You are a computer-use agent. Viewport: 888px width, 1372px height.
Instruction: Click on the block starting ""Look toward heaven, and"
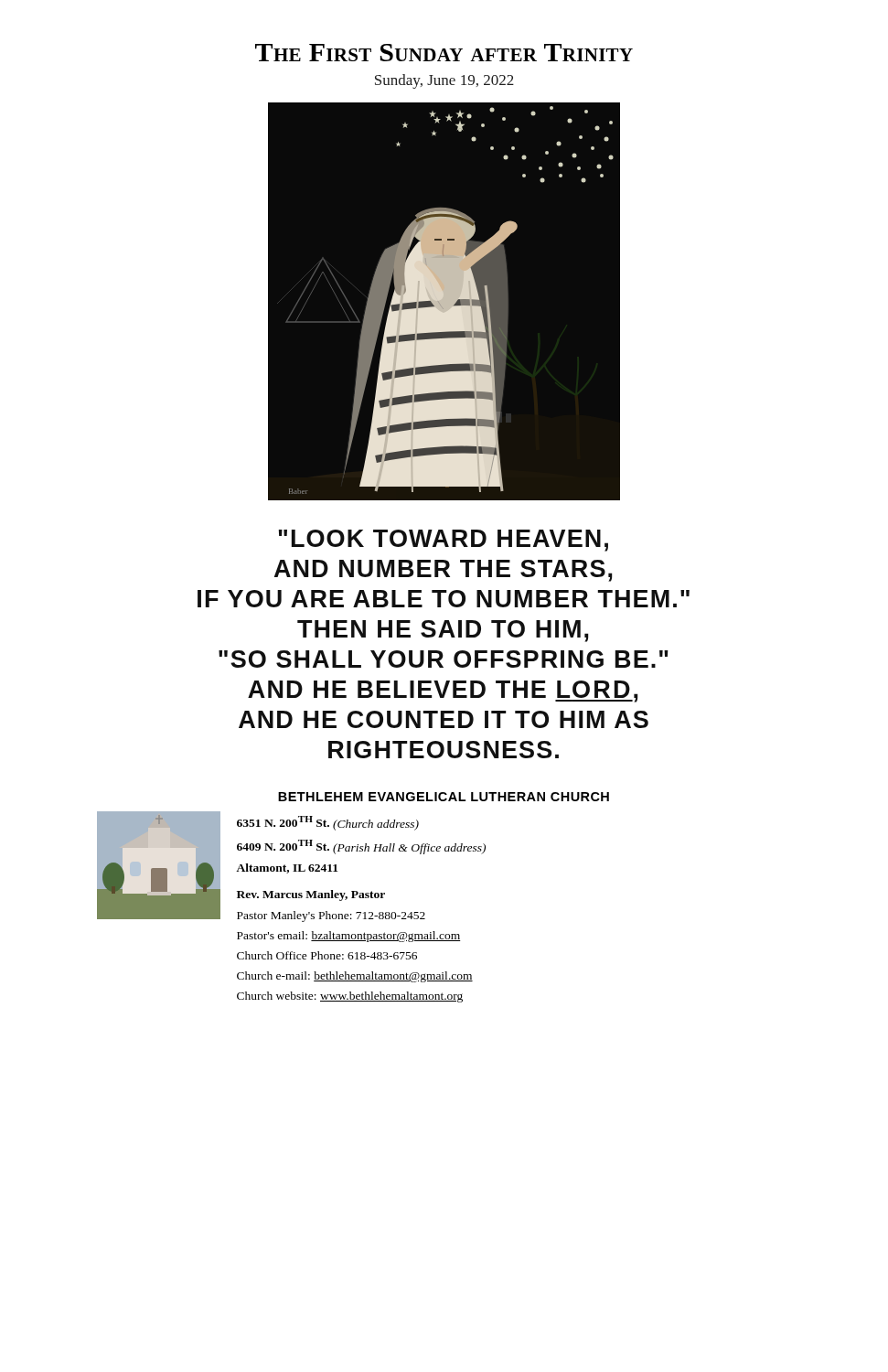(444, 645)
